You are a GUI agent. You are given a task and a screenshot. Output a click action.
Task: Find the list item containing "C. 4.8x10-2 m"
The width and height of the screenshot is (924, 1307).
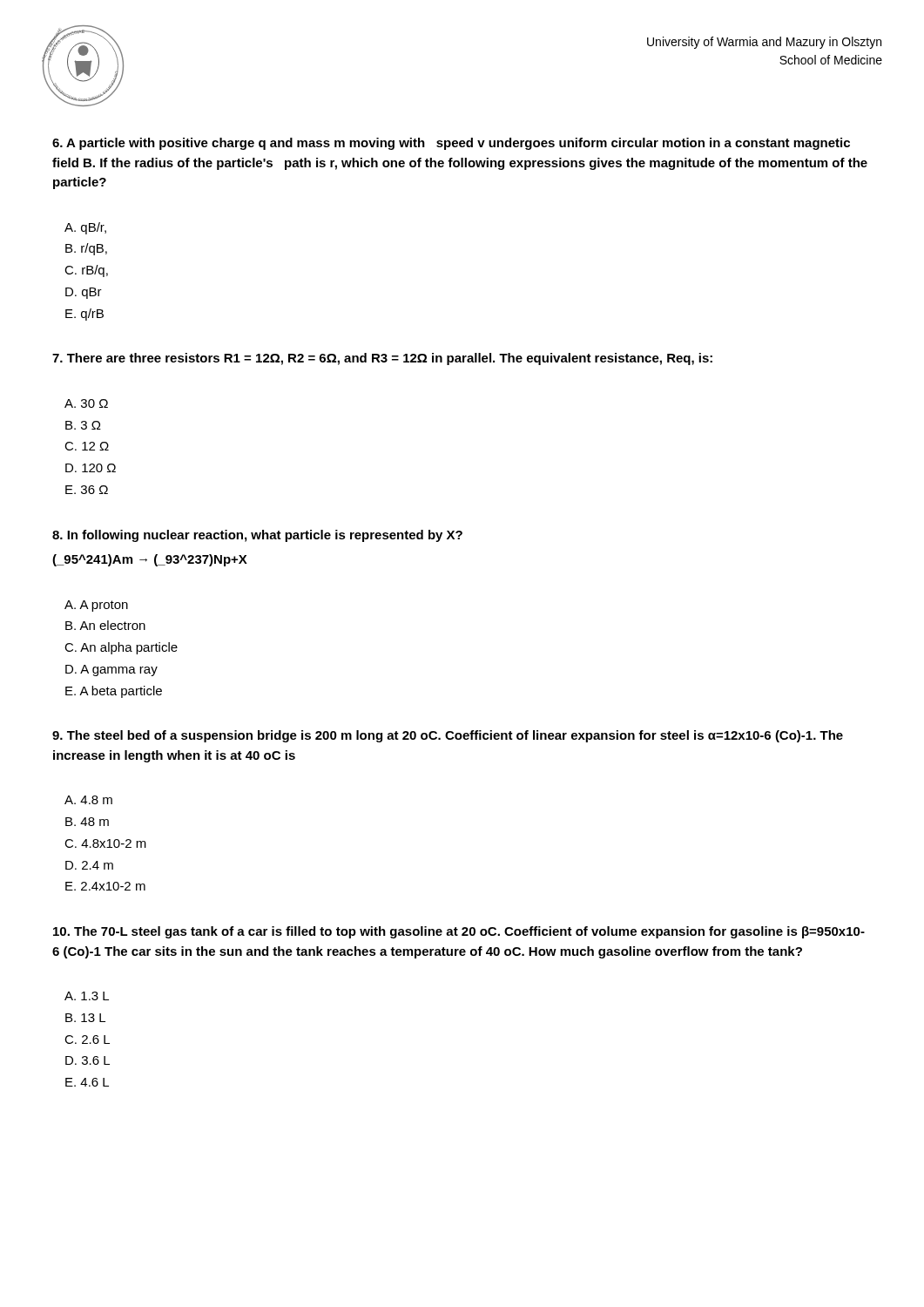point(105,843)
